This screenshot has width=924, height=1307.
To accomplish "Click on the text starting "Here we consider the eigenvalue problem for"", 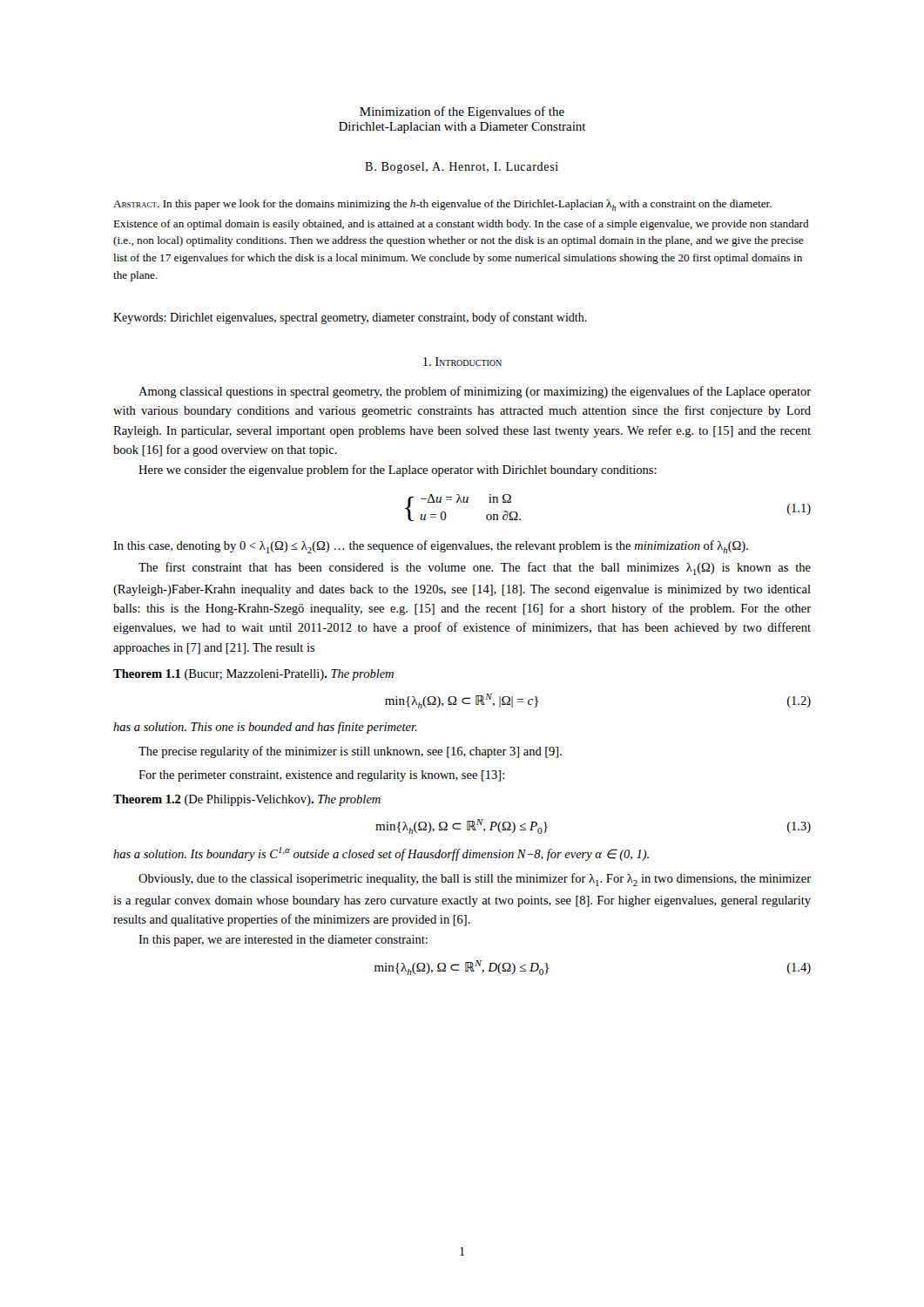I will 398,469.
